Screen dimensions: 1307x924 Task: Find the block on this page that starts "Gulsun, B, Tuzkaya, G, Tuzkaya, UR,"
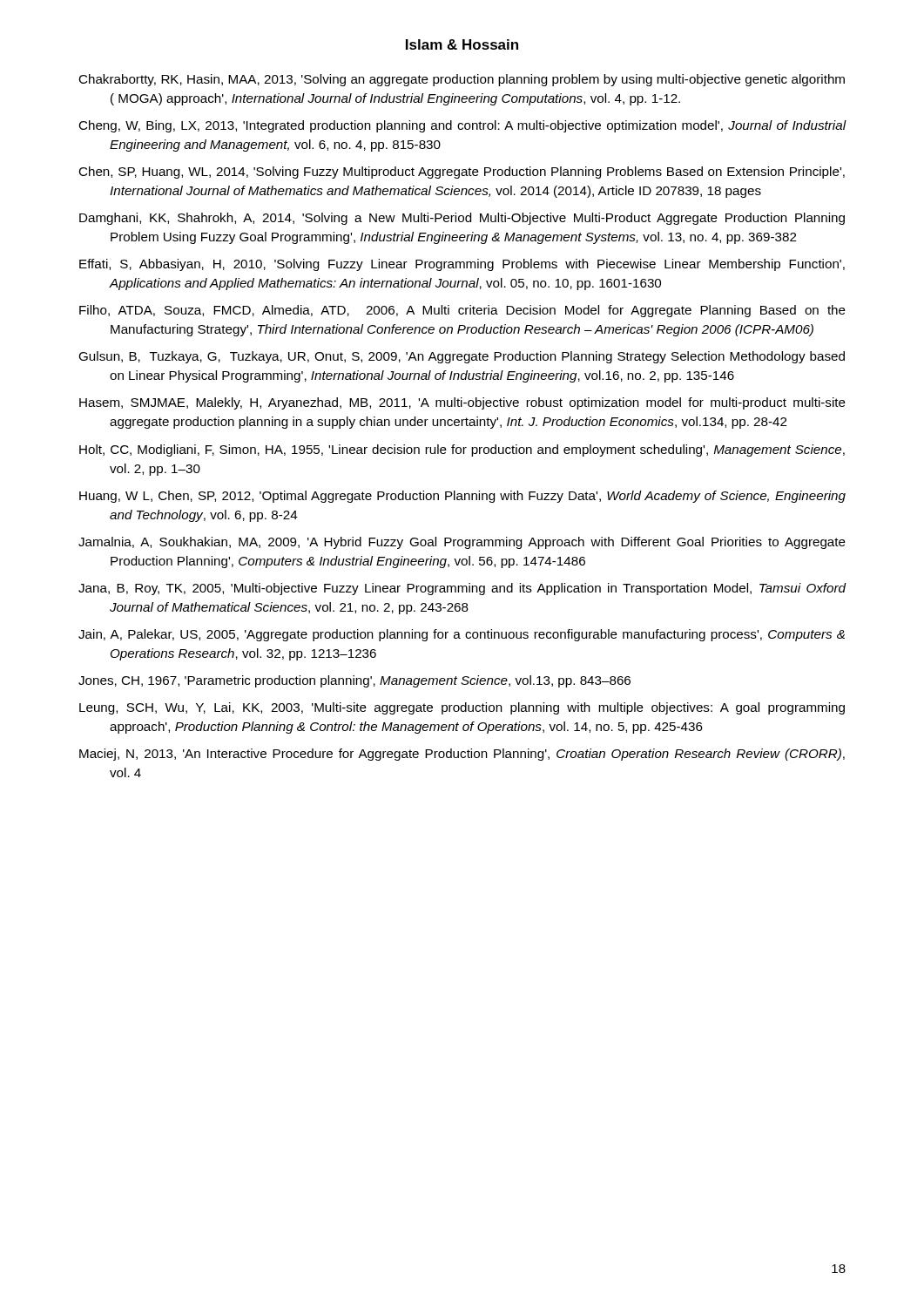coord(462,366)
